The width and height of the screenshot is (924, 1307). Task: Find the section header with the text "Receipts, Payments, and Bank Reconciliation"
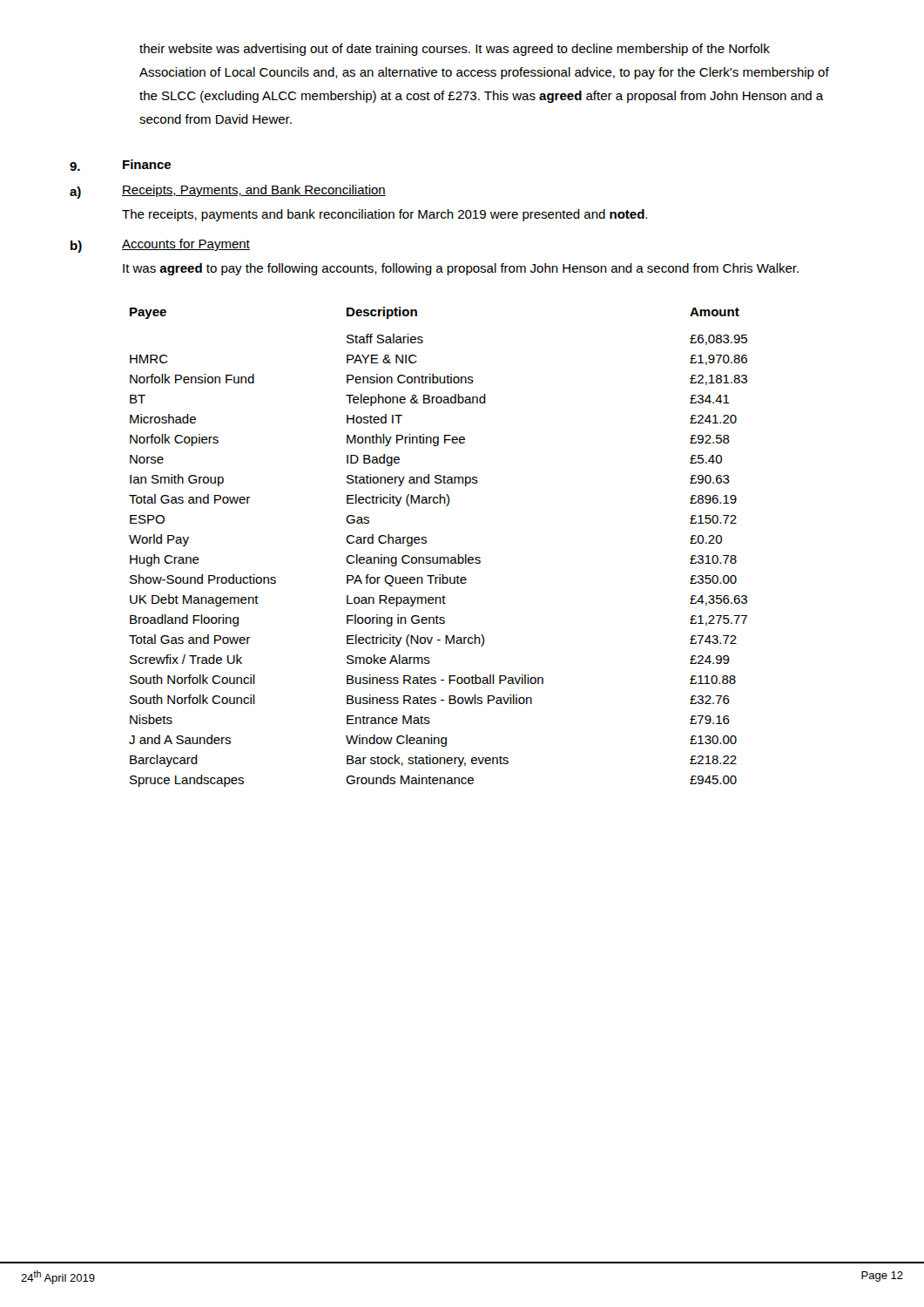(x=254, y=190)
